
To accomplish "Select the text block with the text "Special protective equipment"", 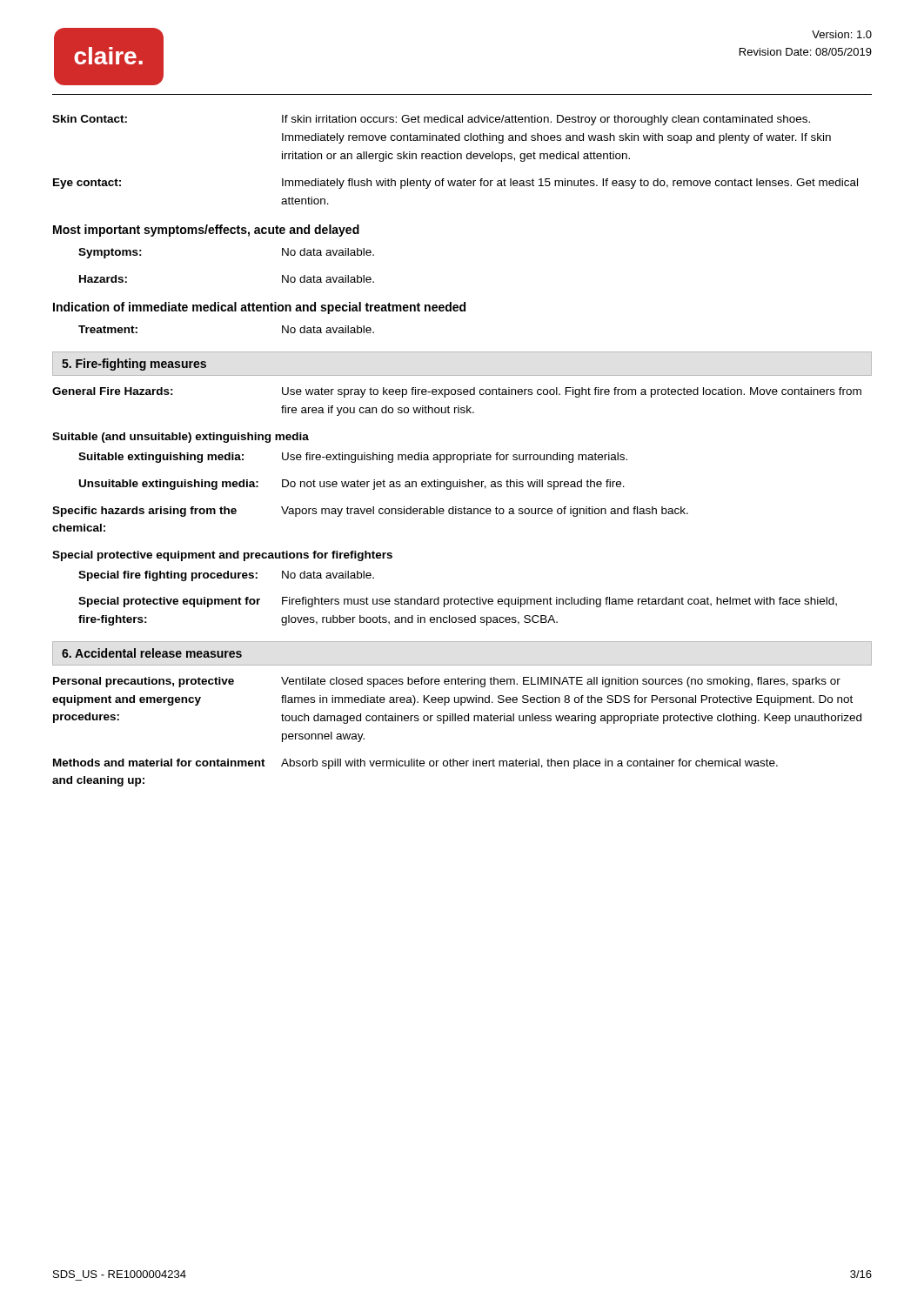I will pyautogui.click(x=475, y=611).
